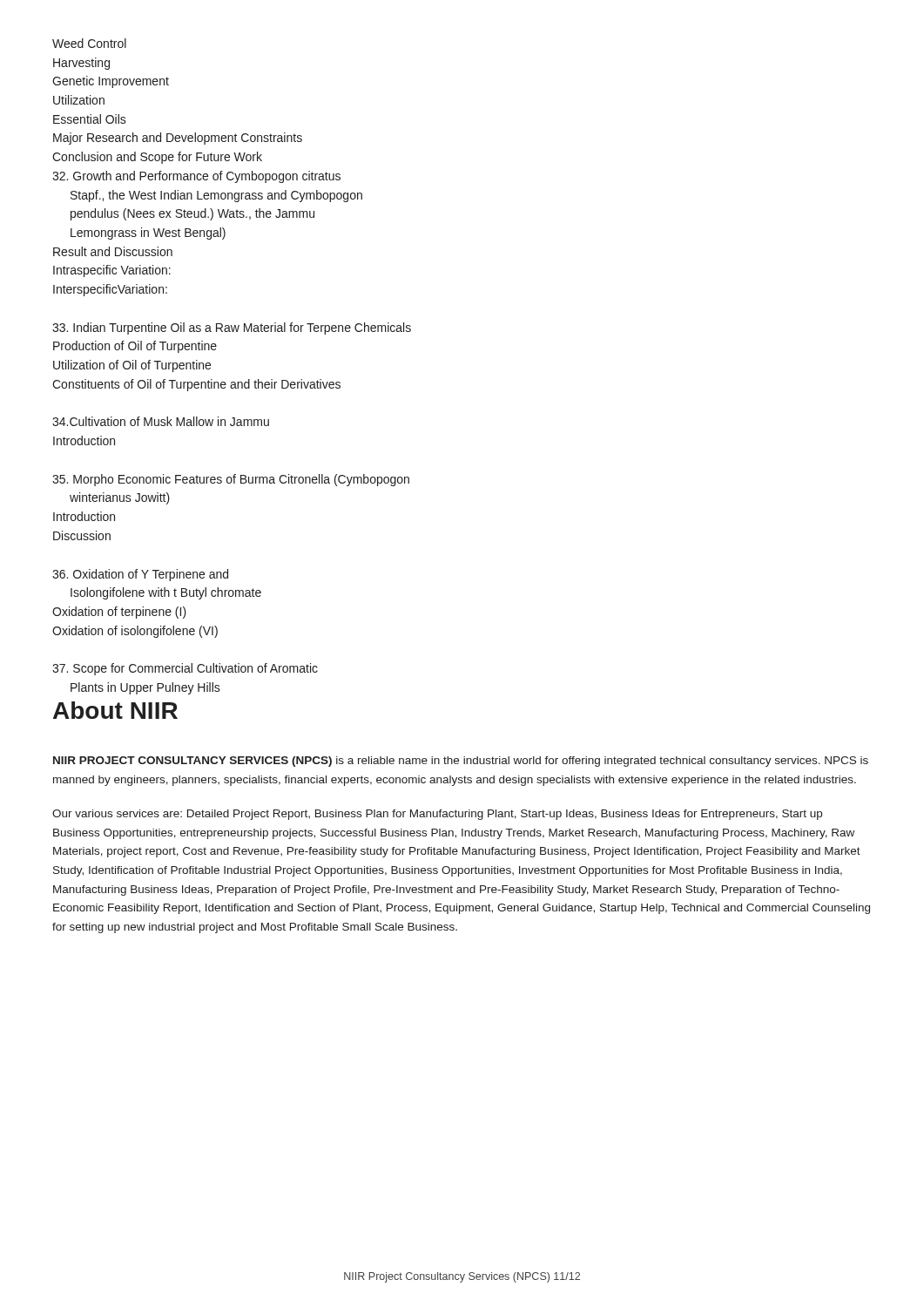Locate the element starting "Weed Control"
Screen dimensions: 1307x924
(x=89, y=43)
